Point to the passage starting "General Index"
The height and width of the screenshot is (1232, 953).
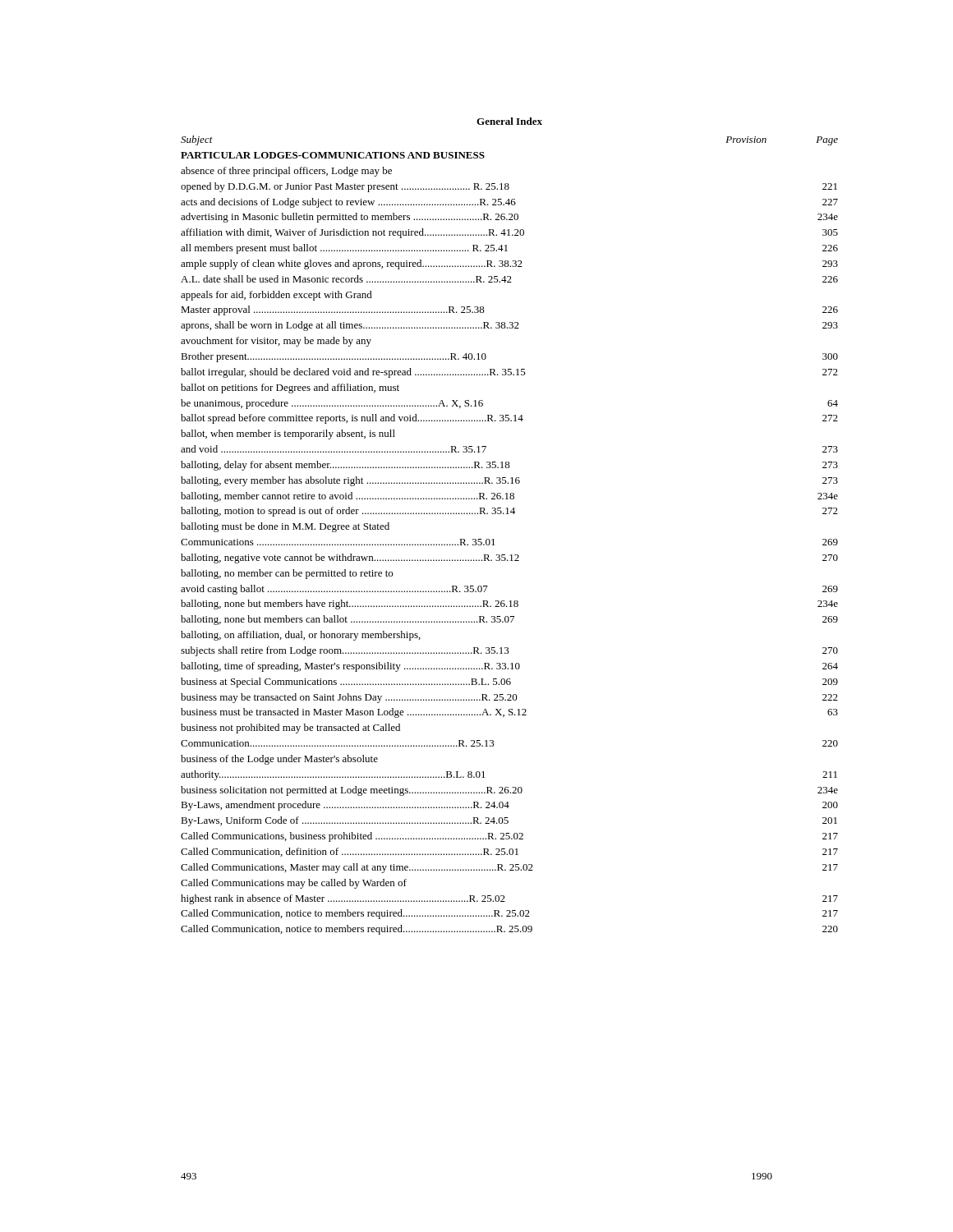pyautogui.click(x=509, y=121)
